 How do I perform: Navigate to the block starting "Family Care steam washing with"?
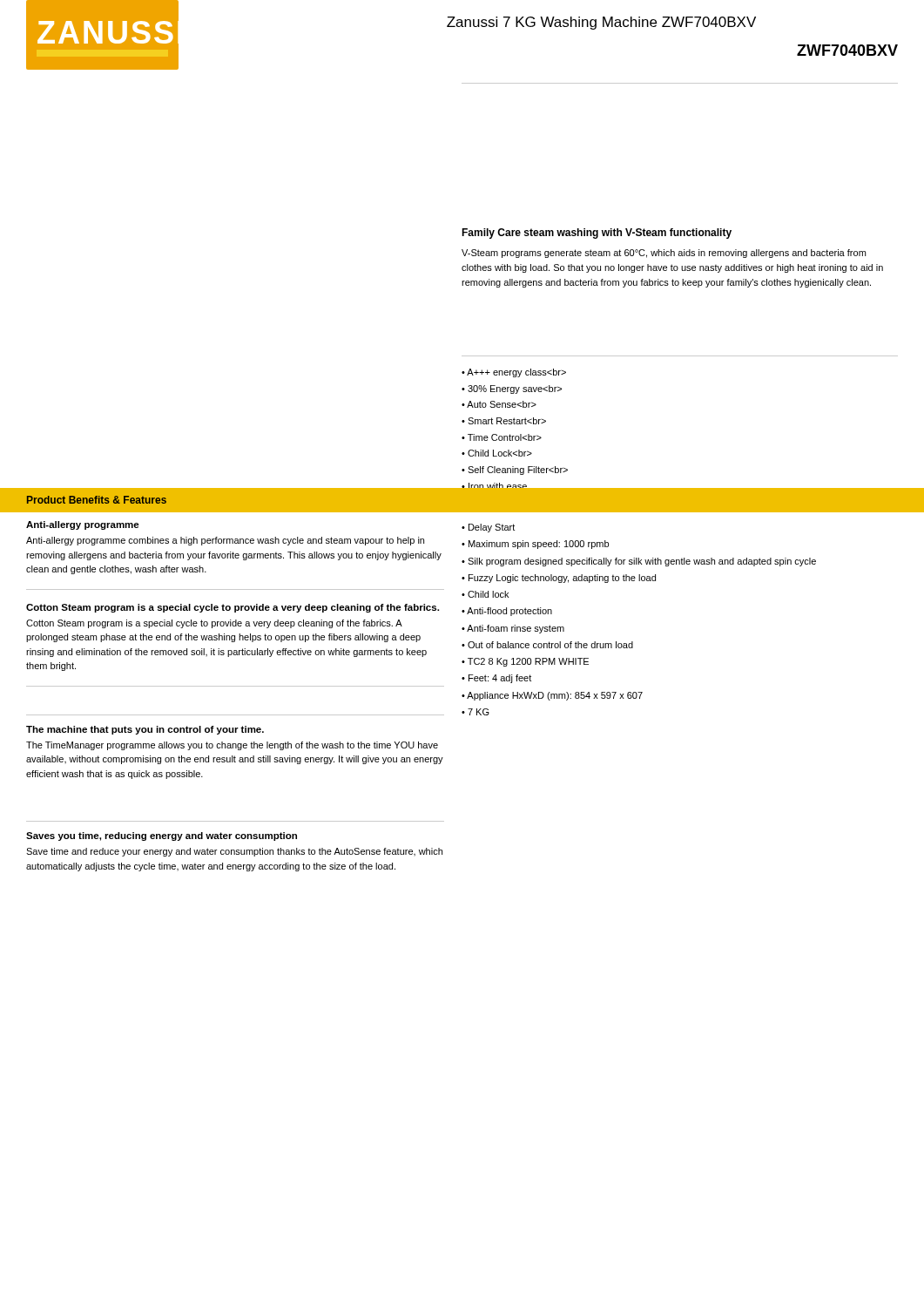click(597, 233)
